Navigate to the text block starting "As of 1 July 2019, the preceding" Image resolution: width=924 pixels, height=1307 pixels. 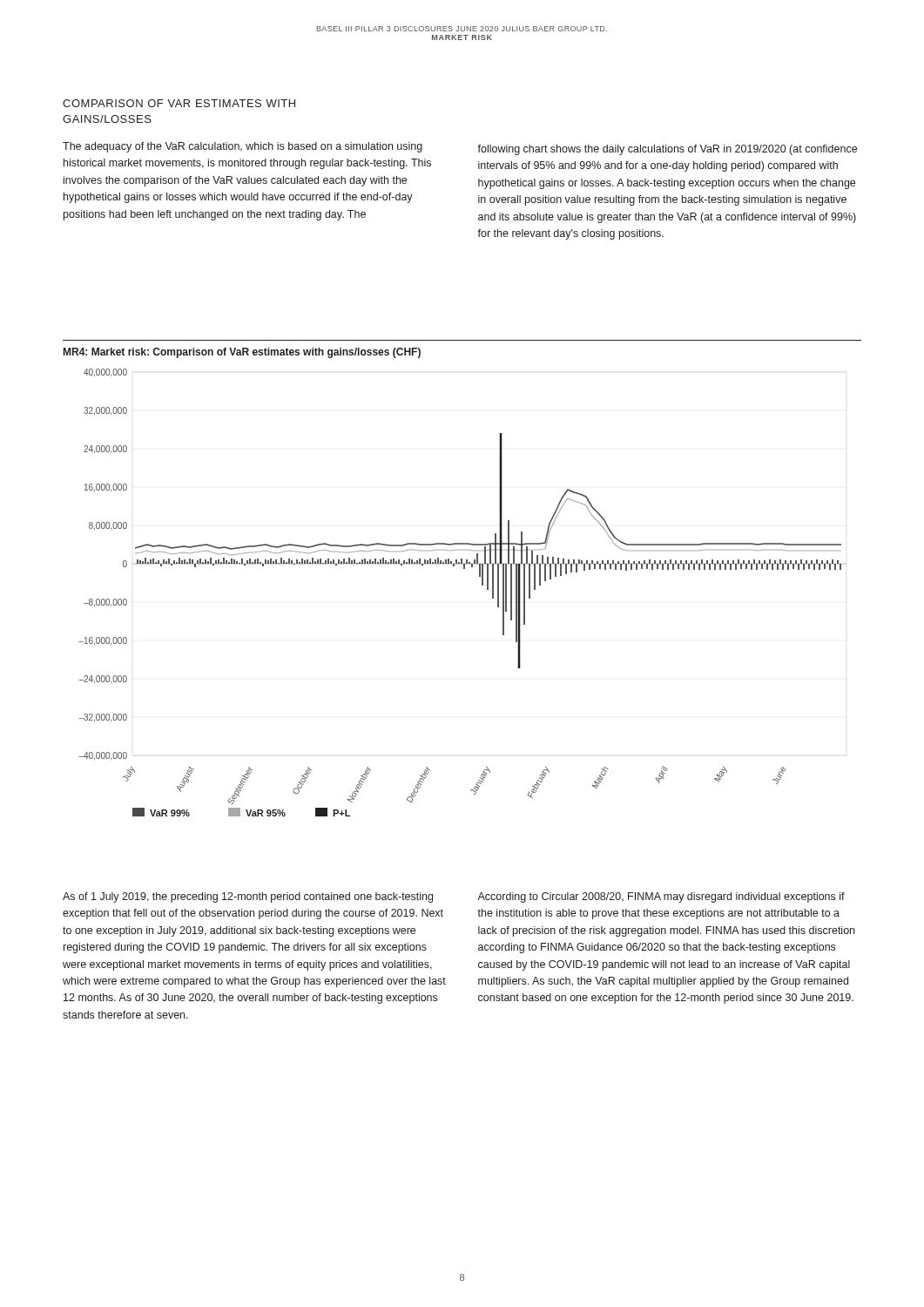click(254, 956)
